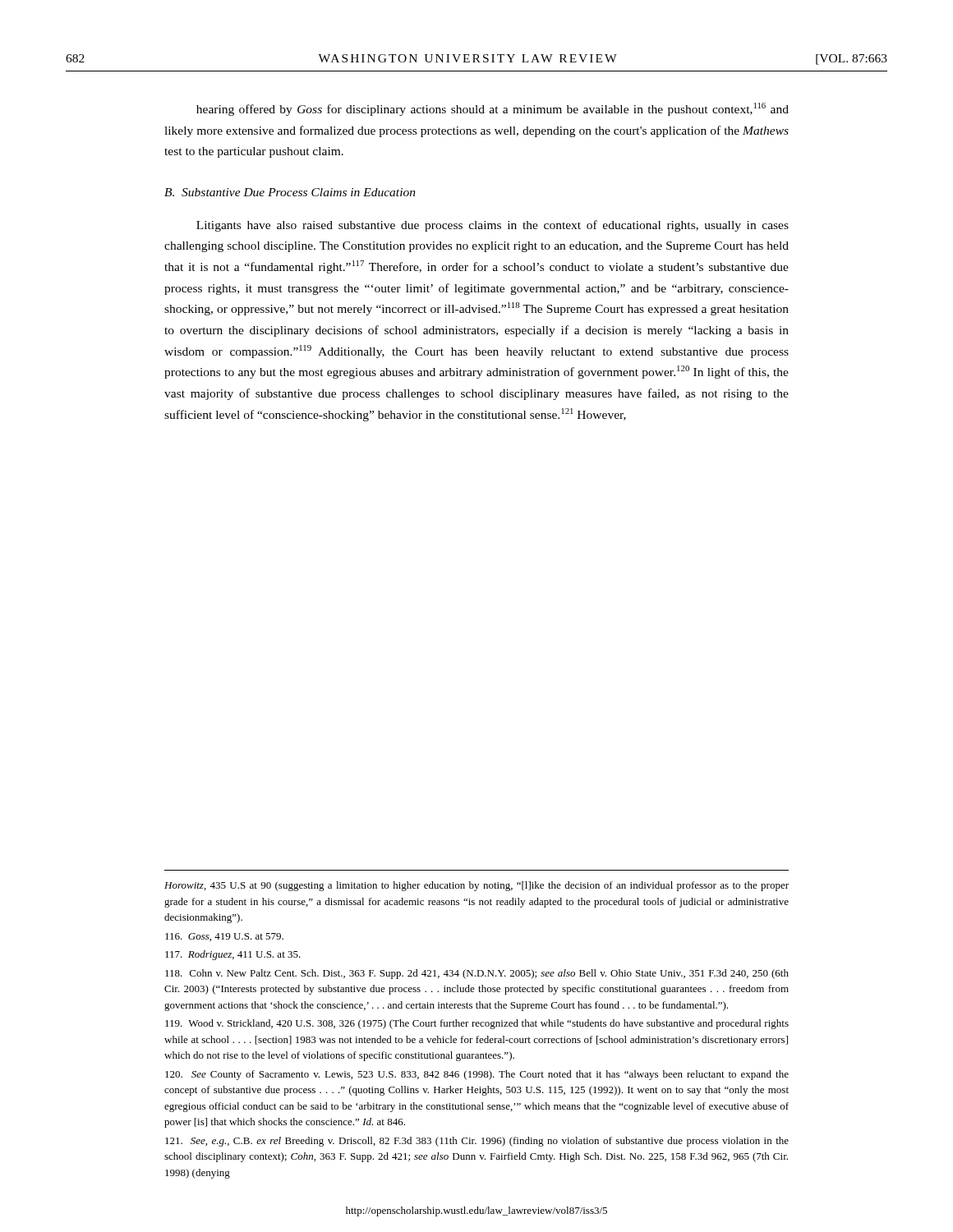Click on the footnote with the text "Wood v. Strickland, 420 U.S."
This screenshot has height=1232, width=953.
click(476, 1039)
